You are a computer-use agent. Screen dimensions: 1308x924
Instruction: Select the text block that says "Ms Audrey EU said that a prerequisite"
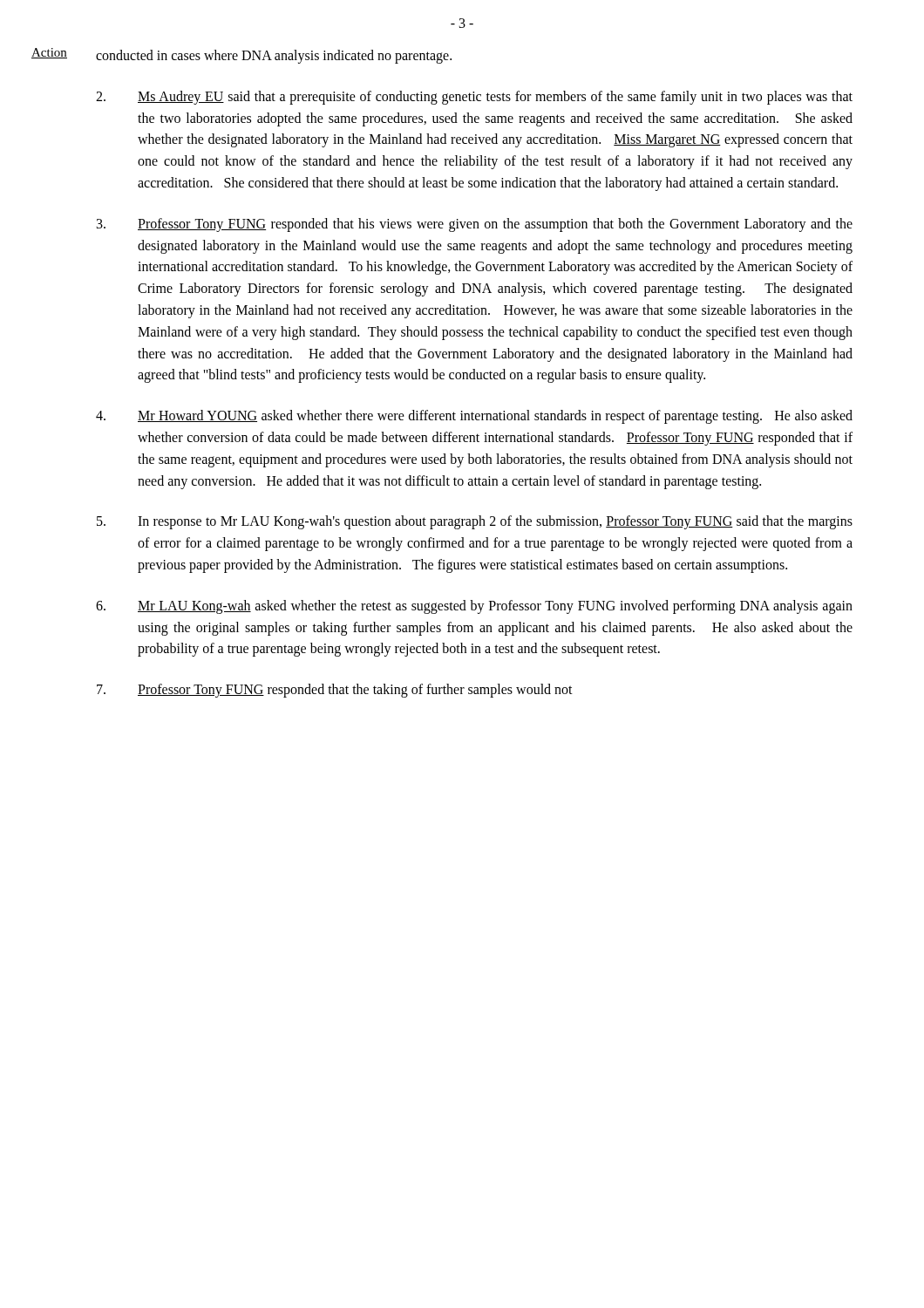click(474, 140)
